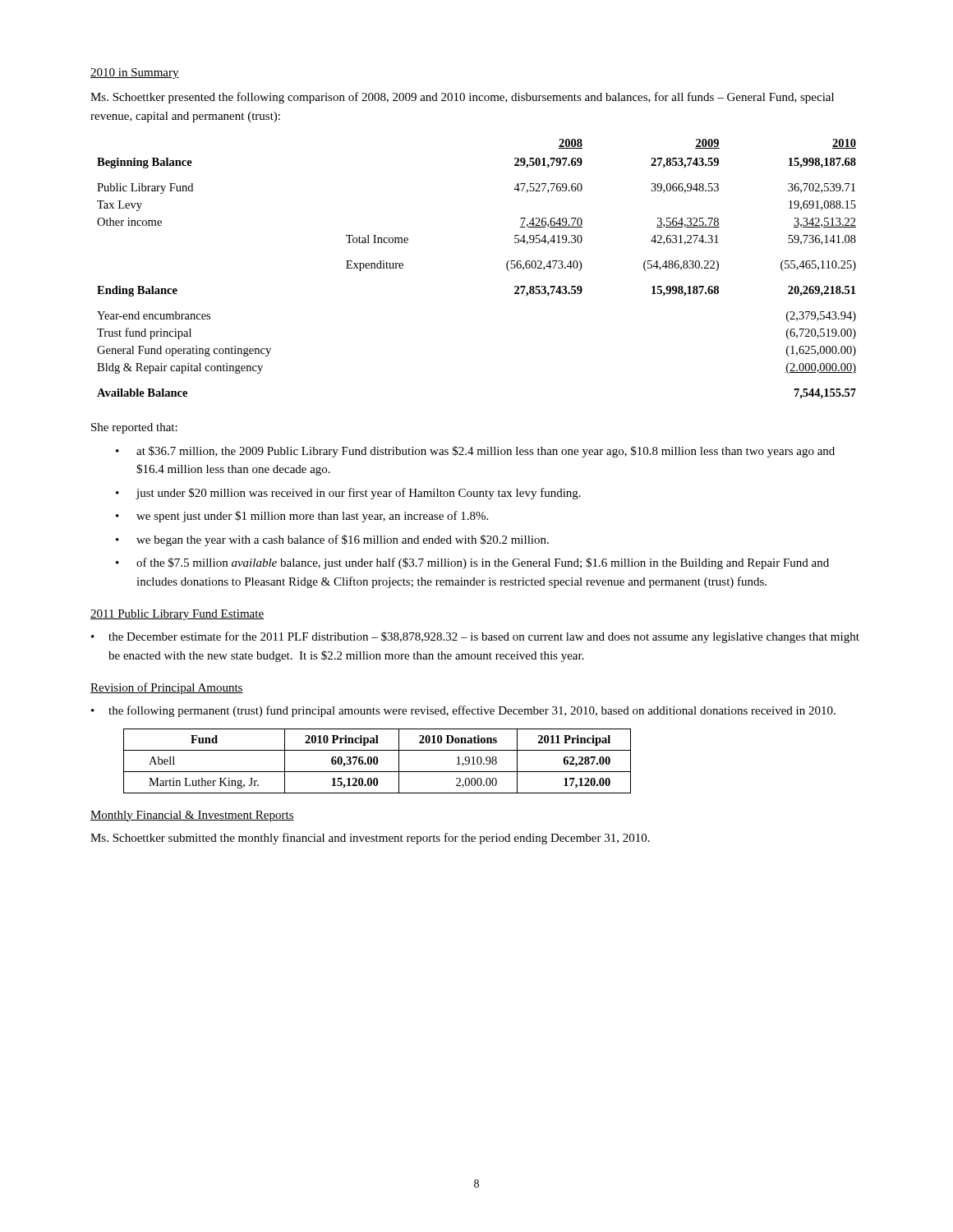953x1232 pixels.
Task: Click on the list item with the text "• the December estimate"
Action: pyautogui.click(x=476, y=646)
